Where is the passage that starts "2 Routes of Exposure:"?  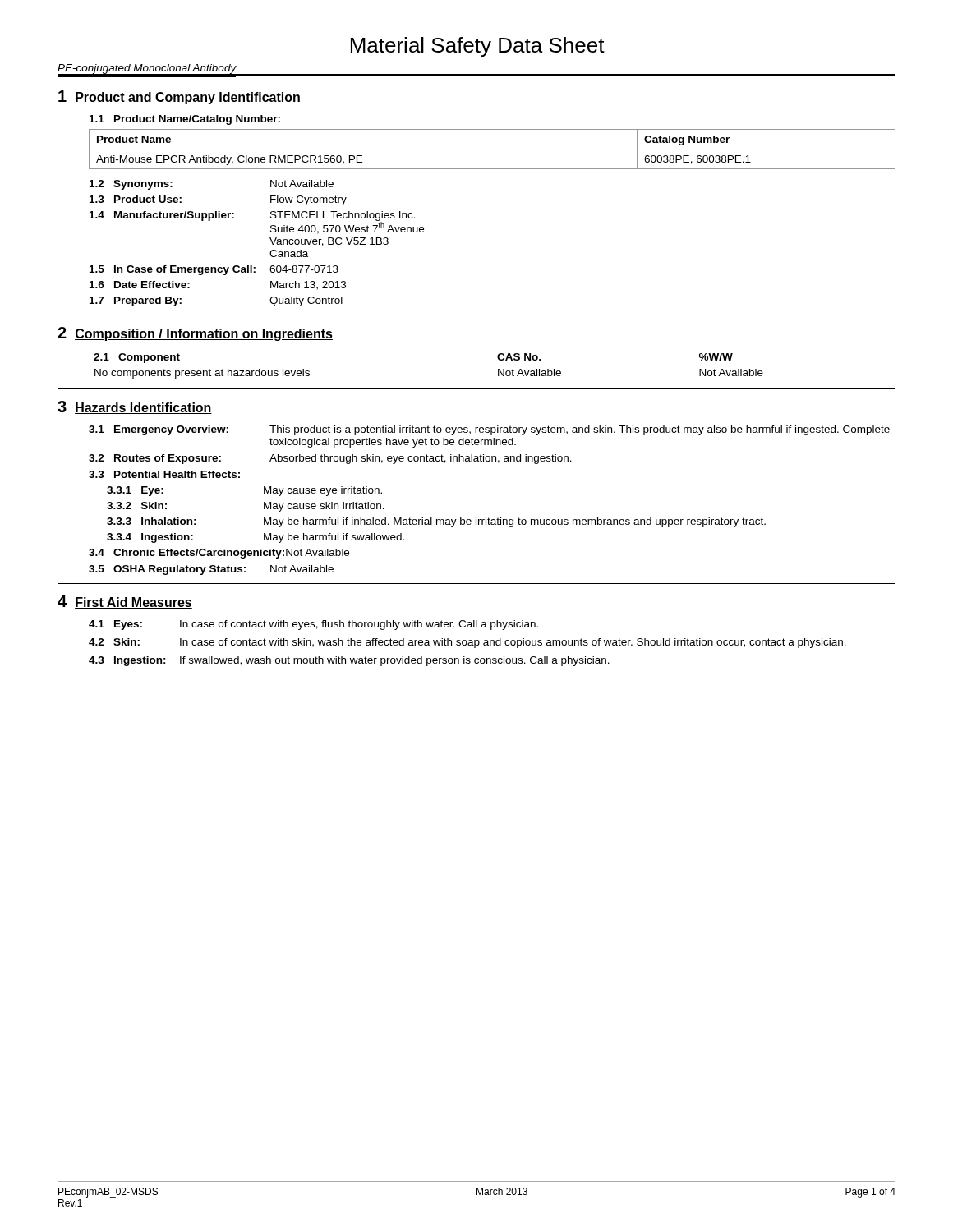[x=492, y=457]
